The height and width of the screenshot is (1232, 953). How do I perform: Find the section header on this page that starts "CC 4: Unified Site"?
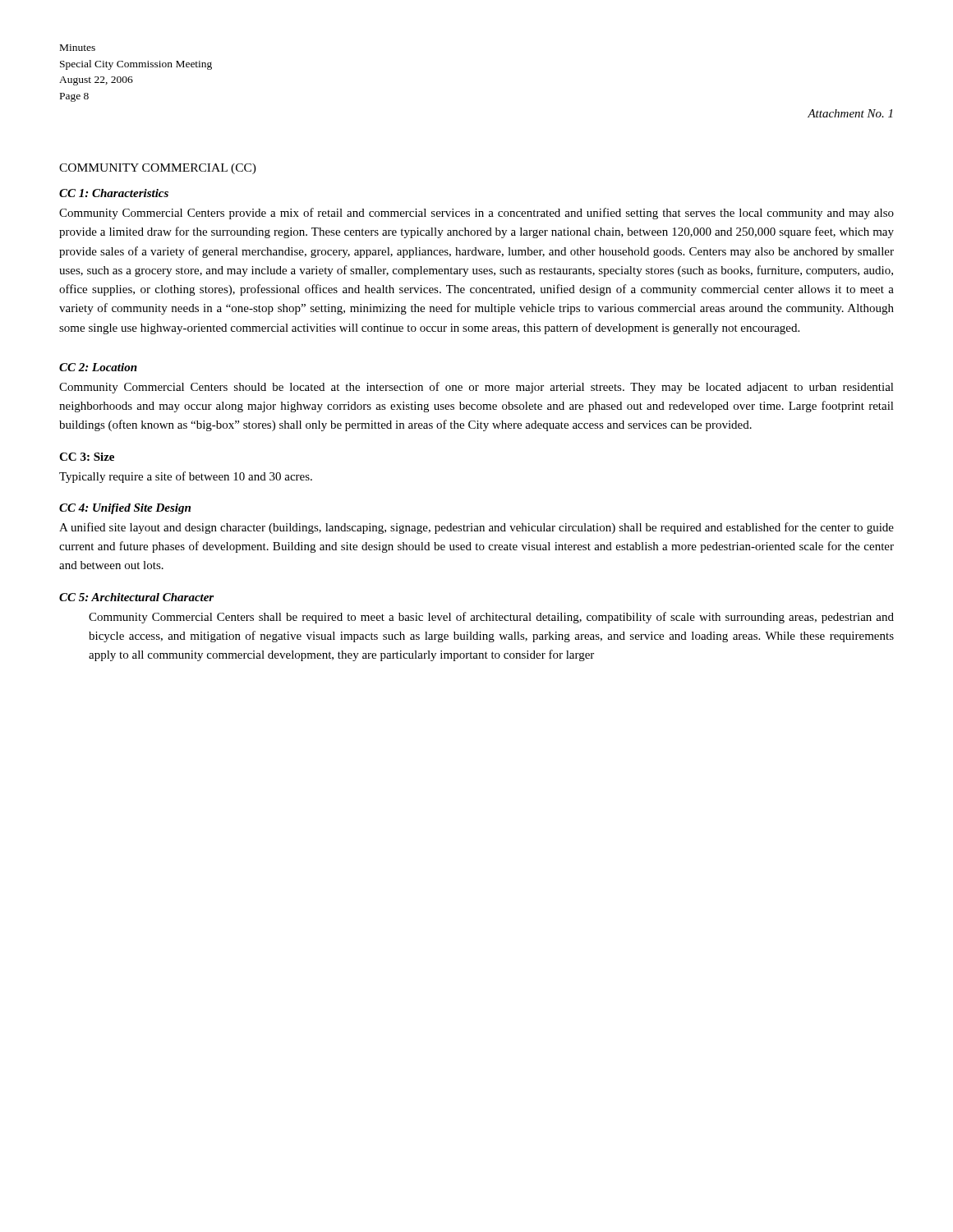(125, 509)
